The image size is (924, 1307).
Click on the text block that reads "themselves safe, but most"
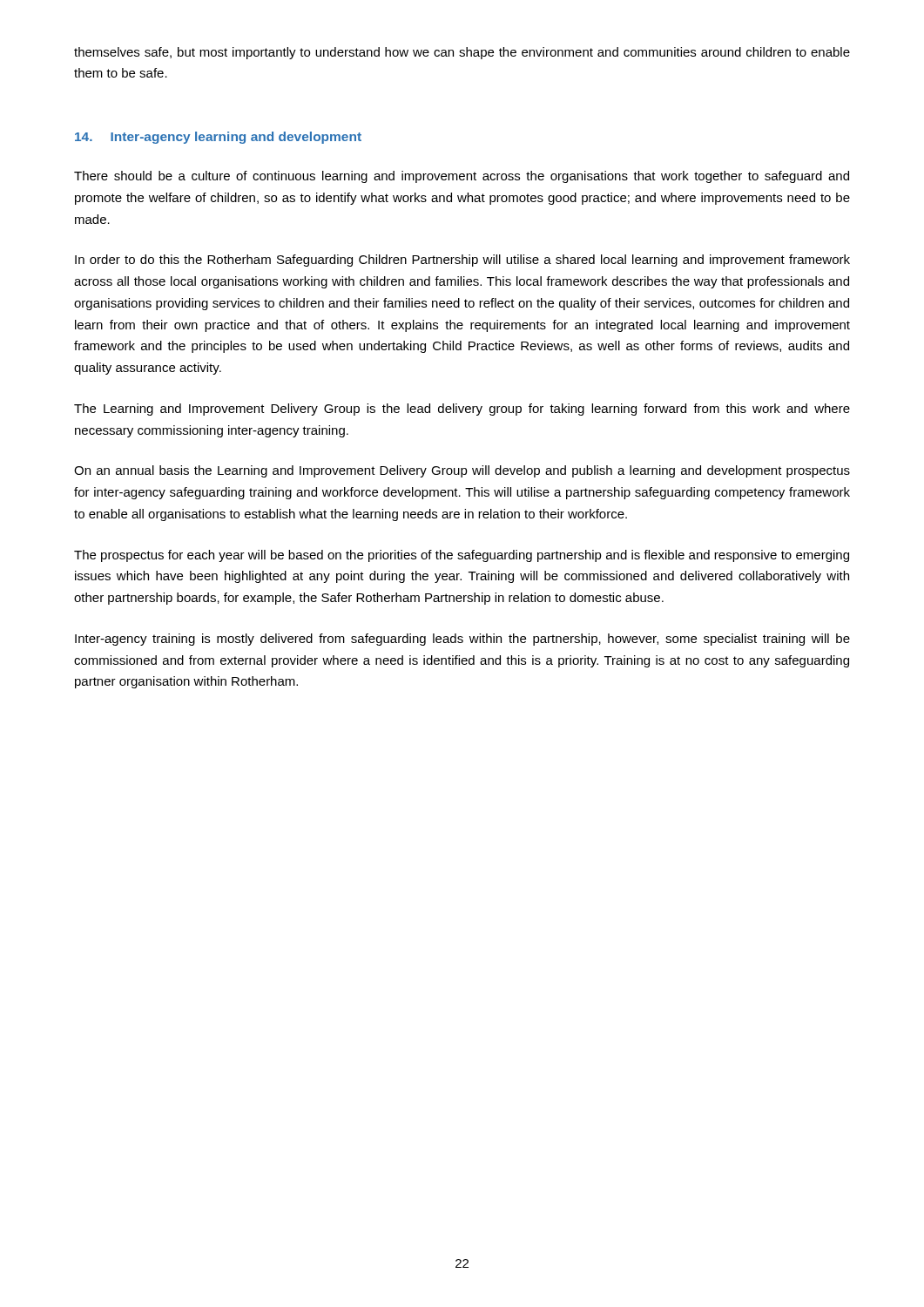coord(462,62)
